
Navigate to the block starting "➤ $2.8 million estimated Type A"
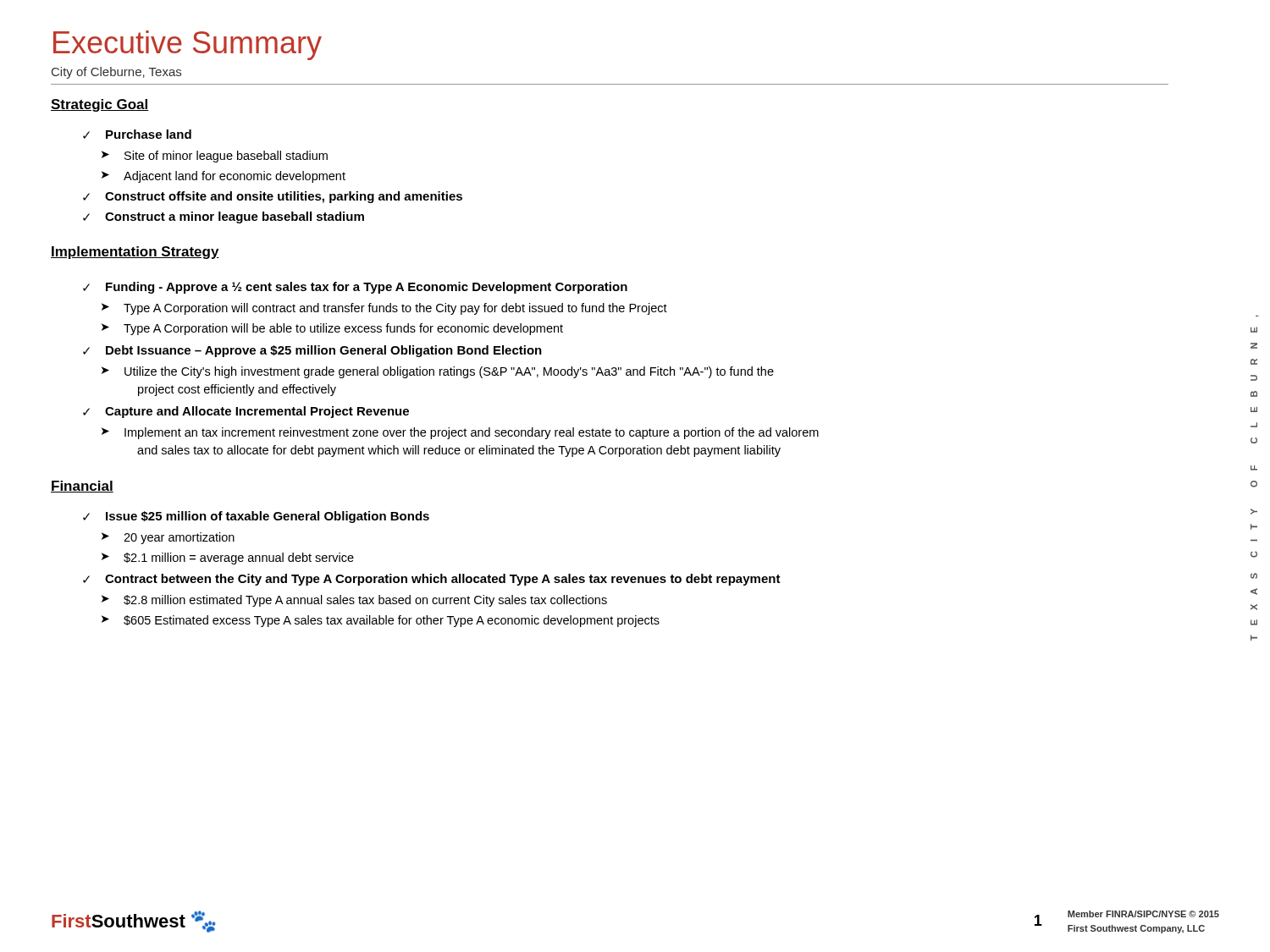tap(354, 601)
